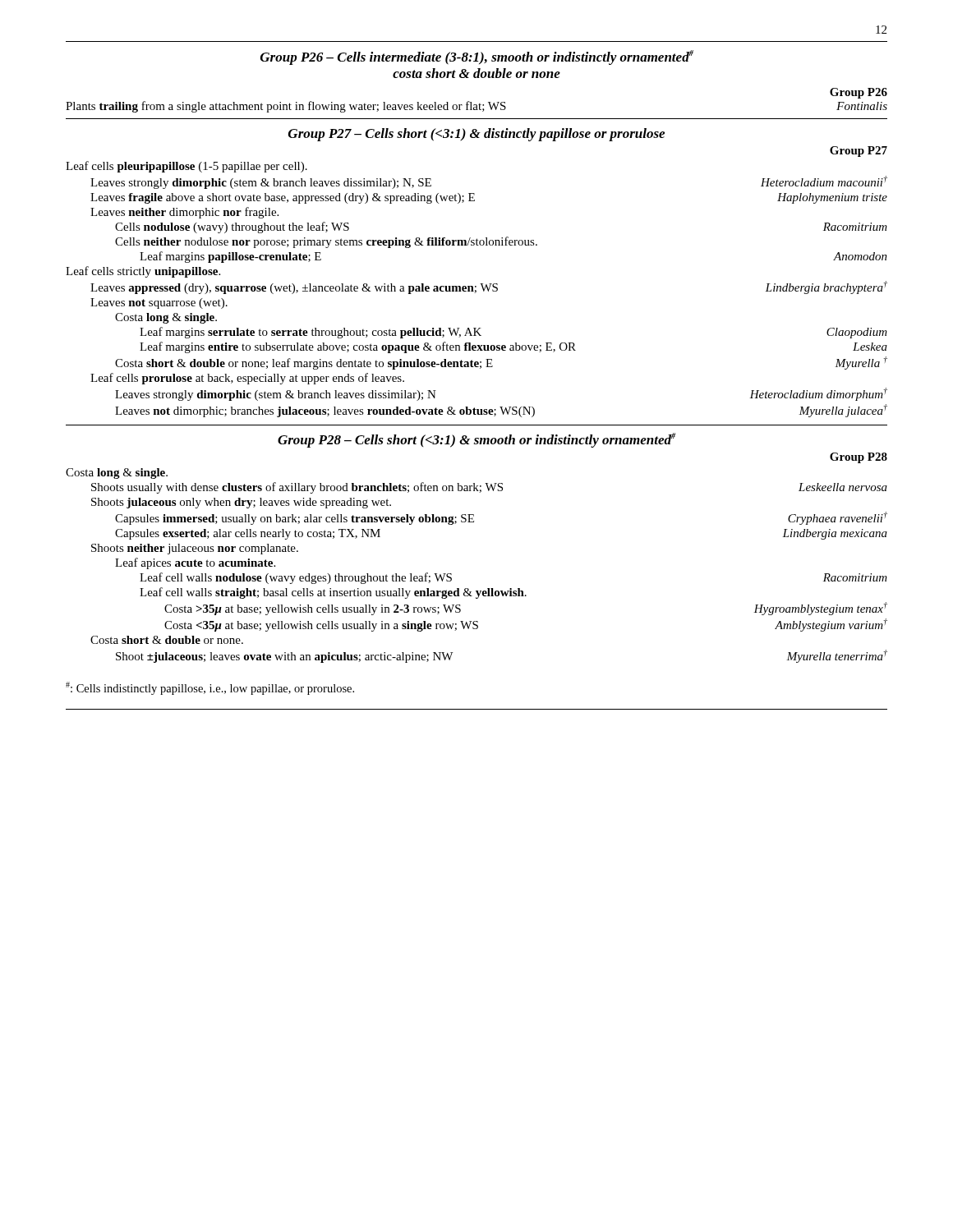The width and height of the screenshot is (953, 1232).
Task: Locate the block of text that opens with "Leaves fragile above"
Action: 283,198
